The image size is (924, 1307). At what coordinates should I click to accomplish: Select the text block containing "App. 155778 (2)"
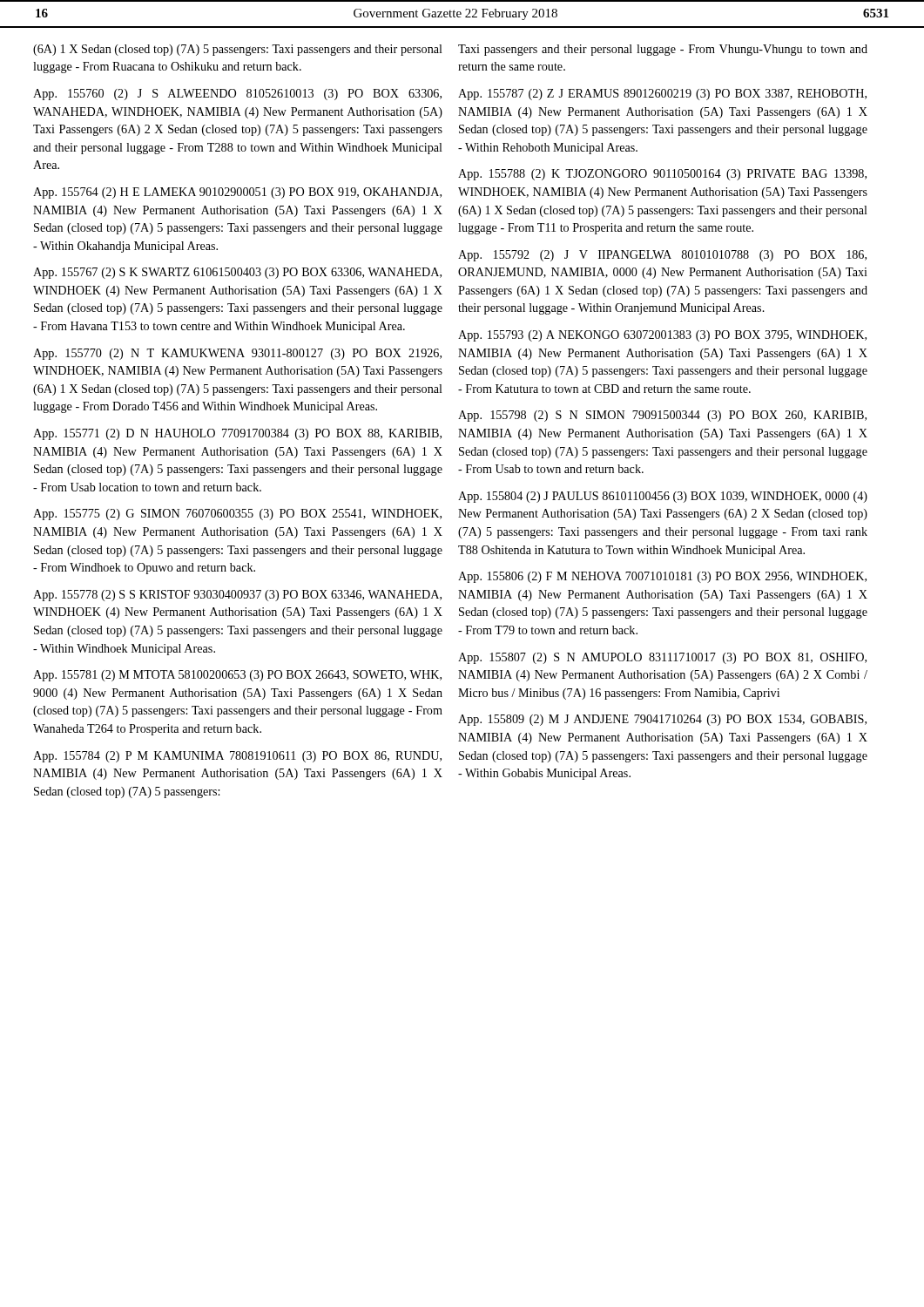238,621
